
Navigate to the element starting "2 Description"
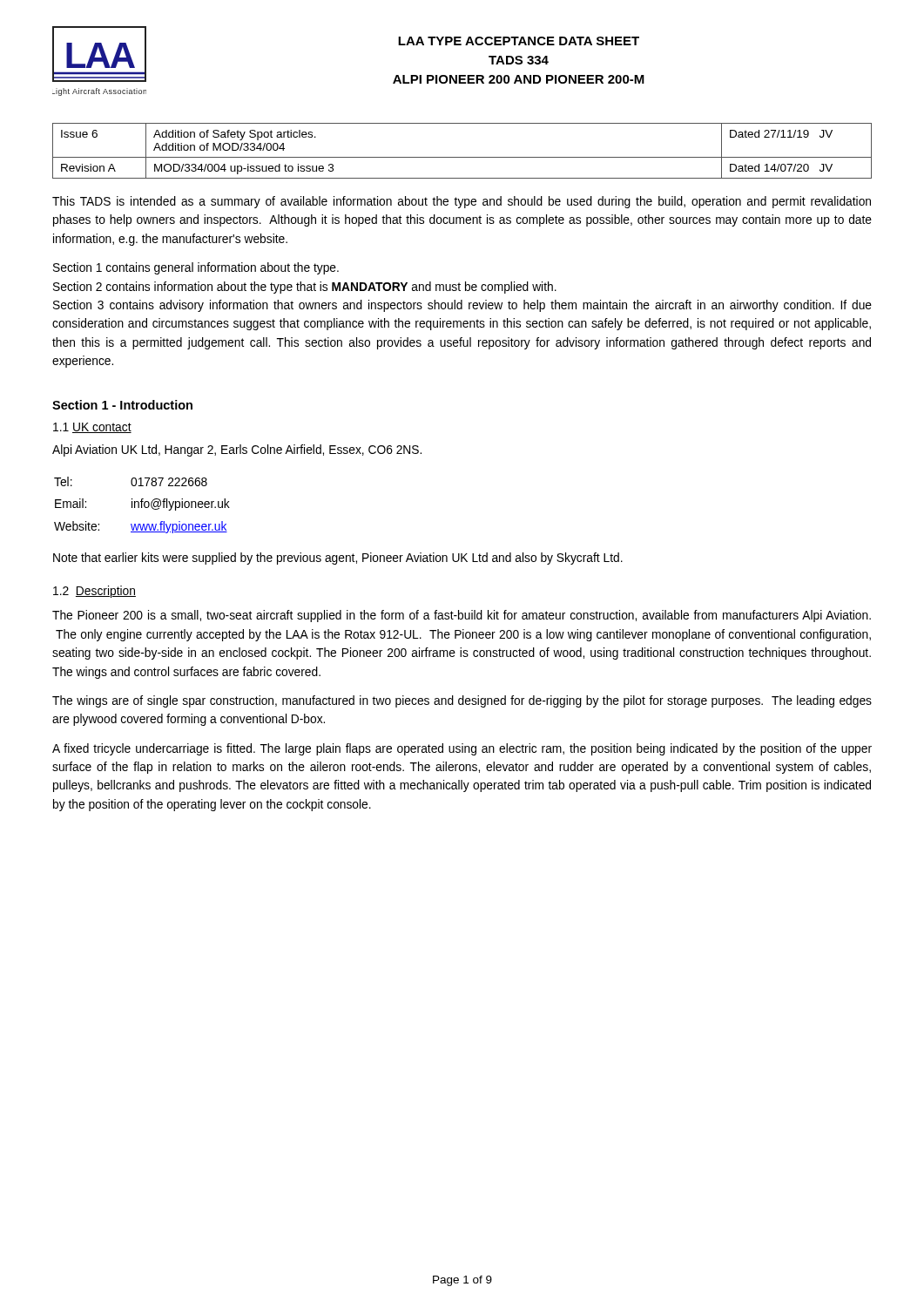(94, 592)
